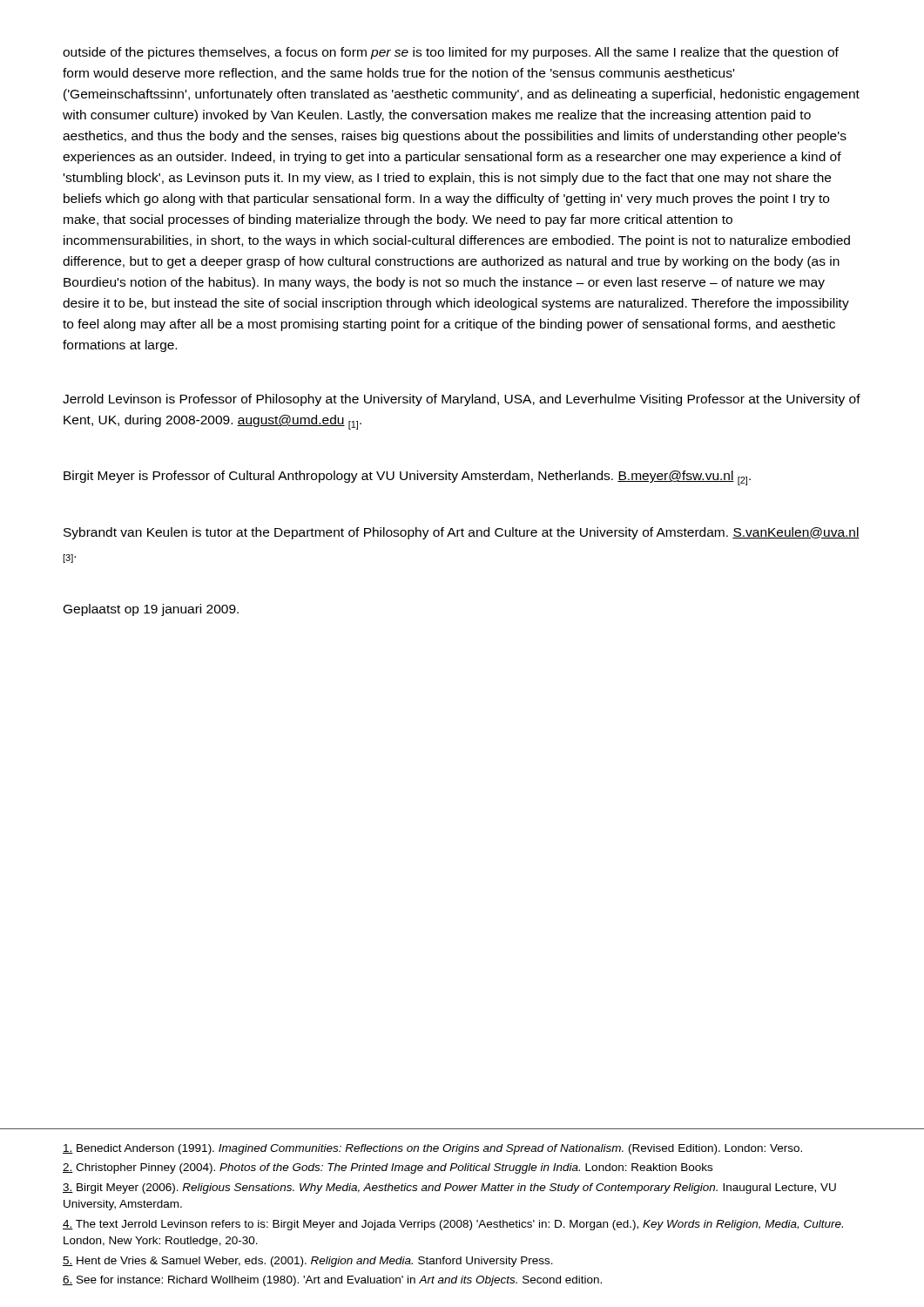This screenshot has width=924, height=1307.
Task: Find the element starting "Benedict Anderson (1991). Imagined Communities: Reflections on"
Action: [462, 1214]
